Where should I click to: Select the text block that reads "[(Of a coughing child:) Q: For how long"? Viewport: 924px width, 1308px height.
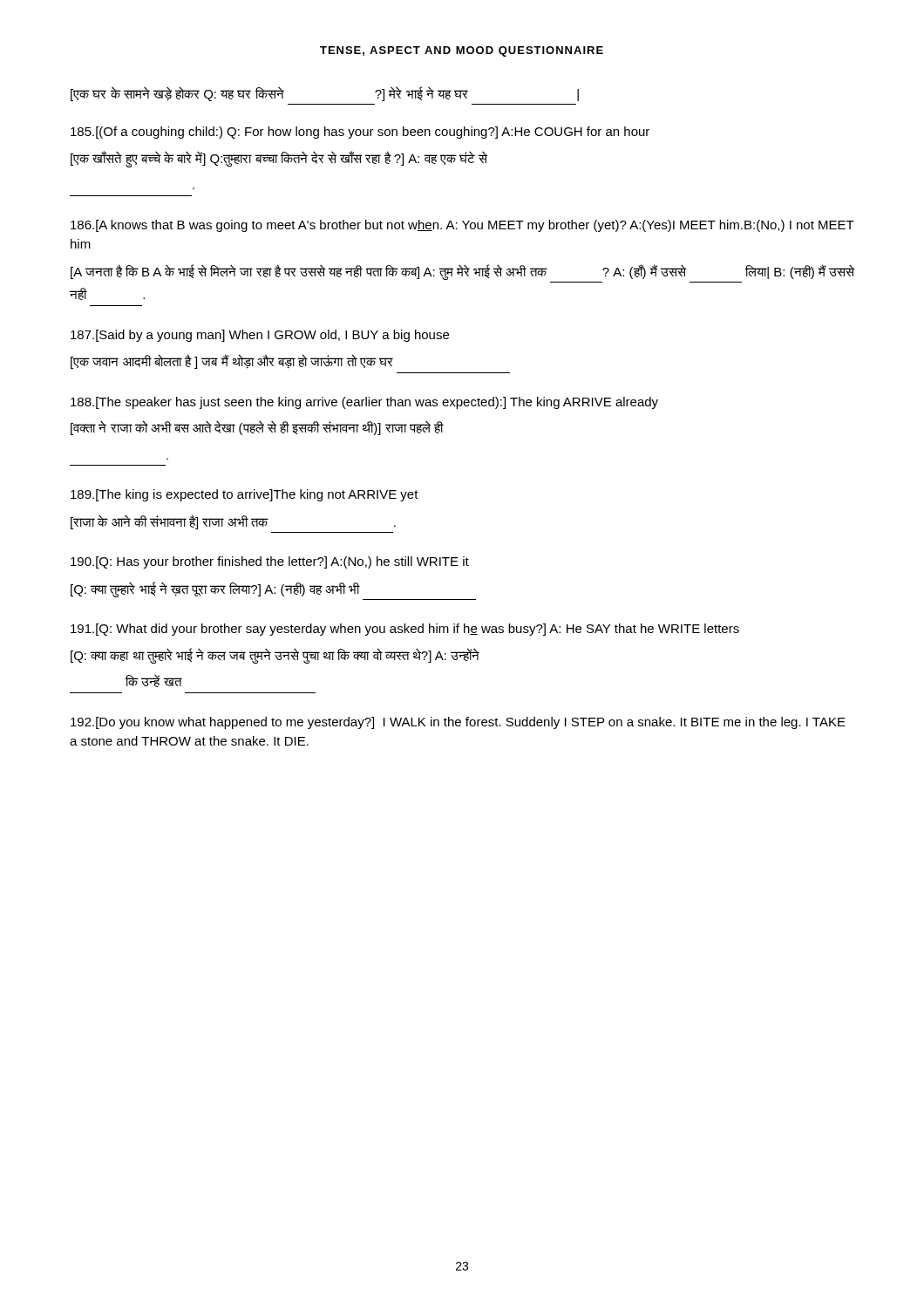click(x=462, y=159)
